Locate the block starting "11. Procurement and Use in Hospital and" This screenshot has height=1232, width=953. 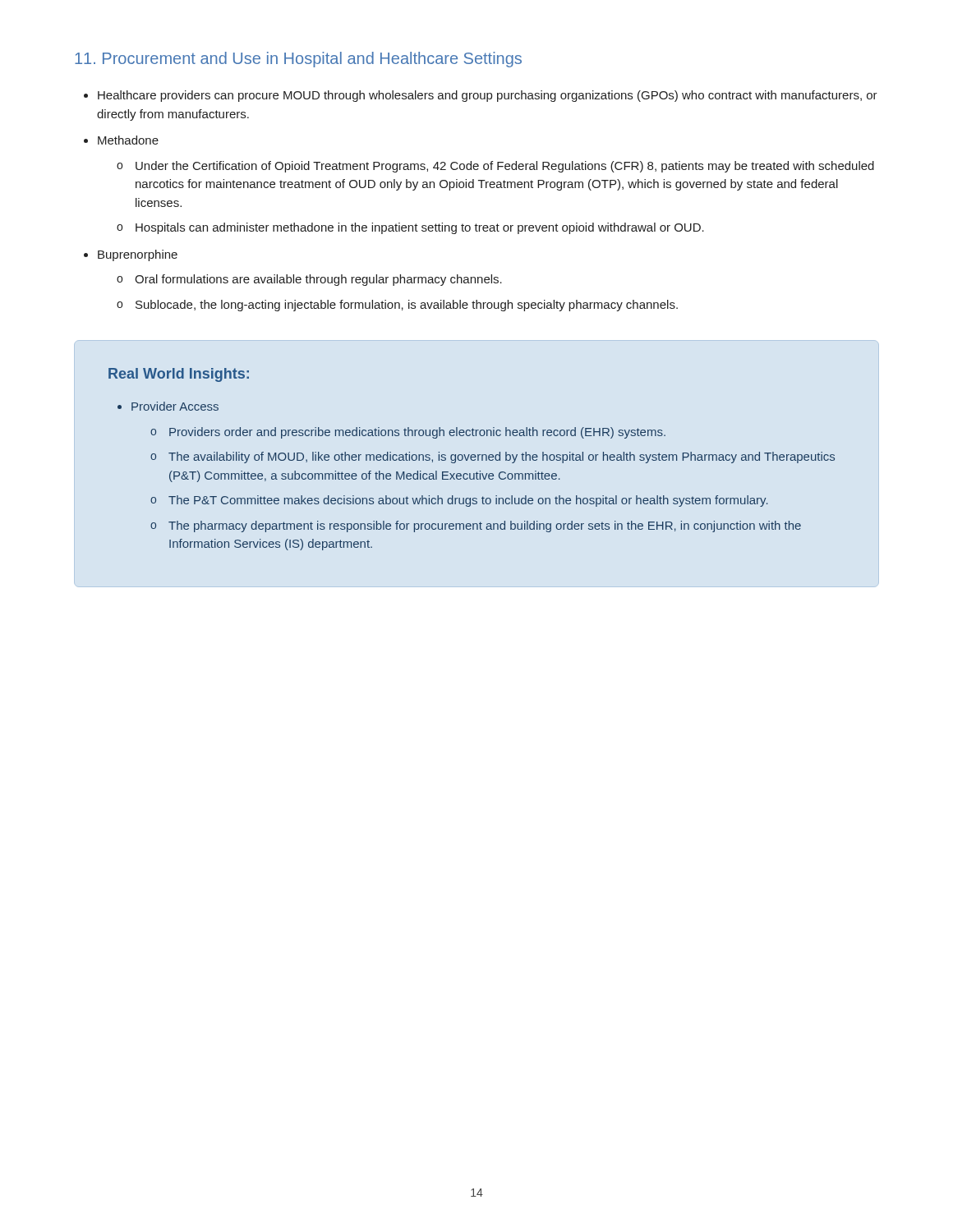(x=476, y=59)
